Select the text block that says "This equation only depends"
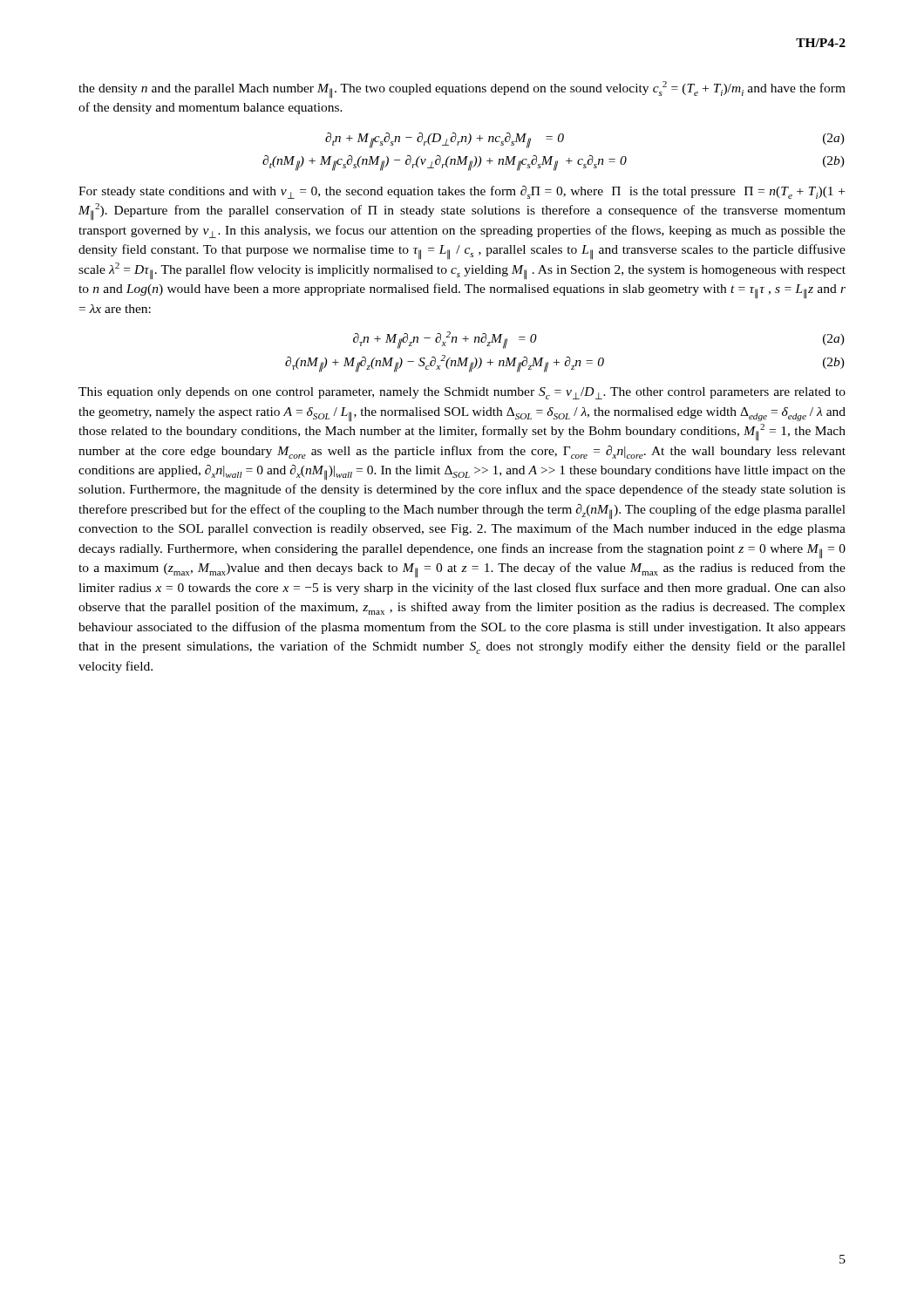 click(x=462, y=528)
